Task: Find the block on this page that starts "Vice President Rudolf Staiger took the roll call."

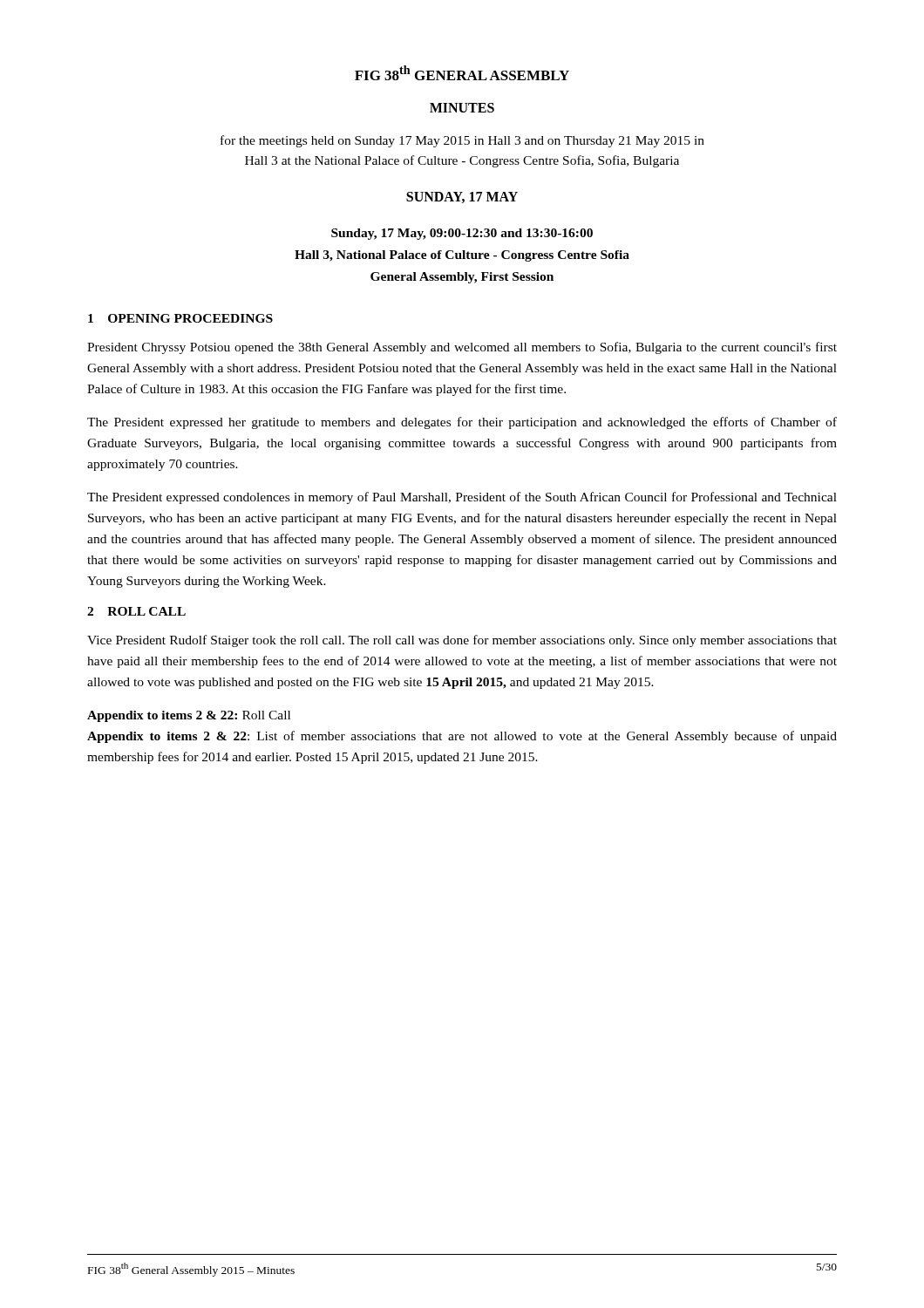Action: point(462,660)
